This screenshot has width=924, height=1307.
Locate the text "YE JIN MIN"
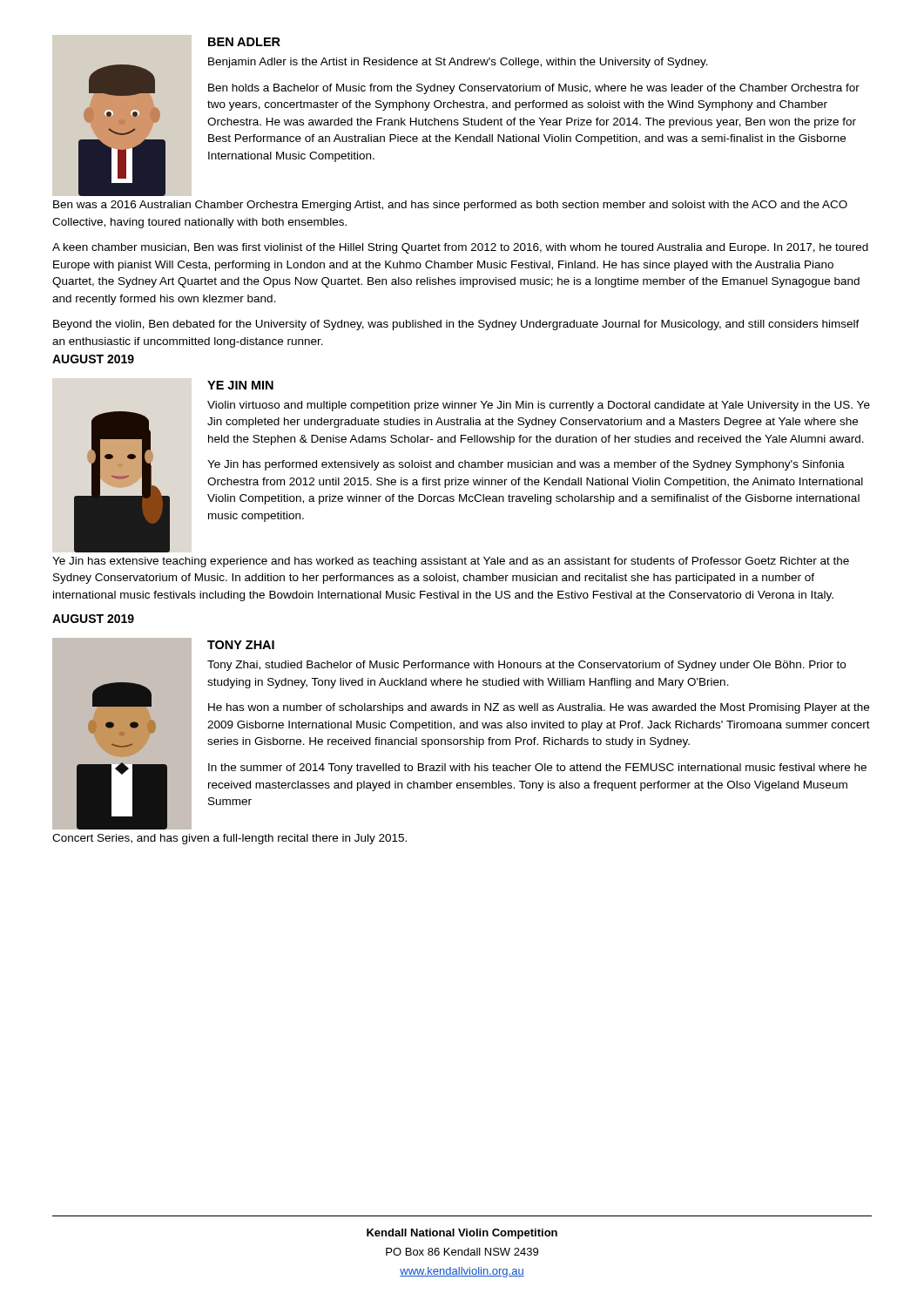point(241,385)
